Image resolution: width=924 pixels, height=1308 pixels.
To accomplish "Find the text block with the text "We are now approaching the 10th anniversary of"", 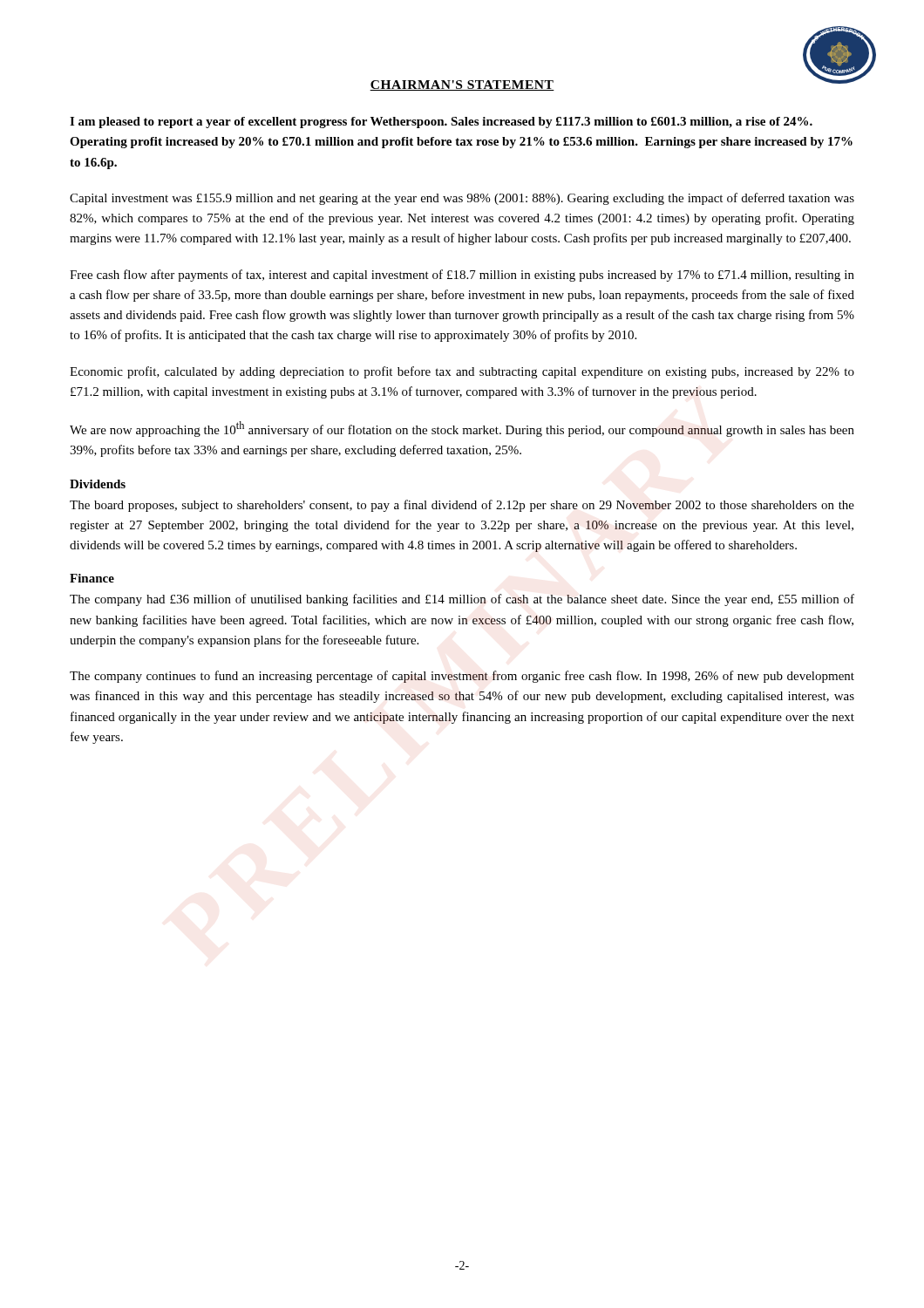I will (462, 438).
